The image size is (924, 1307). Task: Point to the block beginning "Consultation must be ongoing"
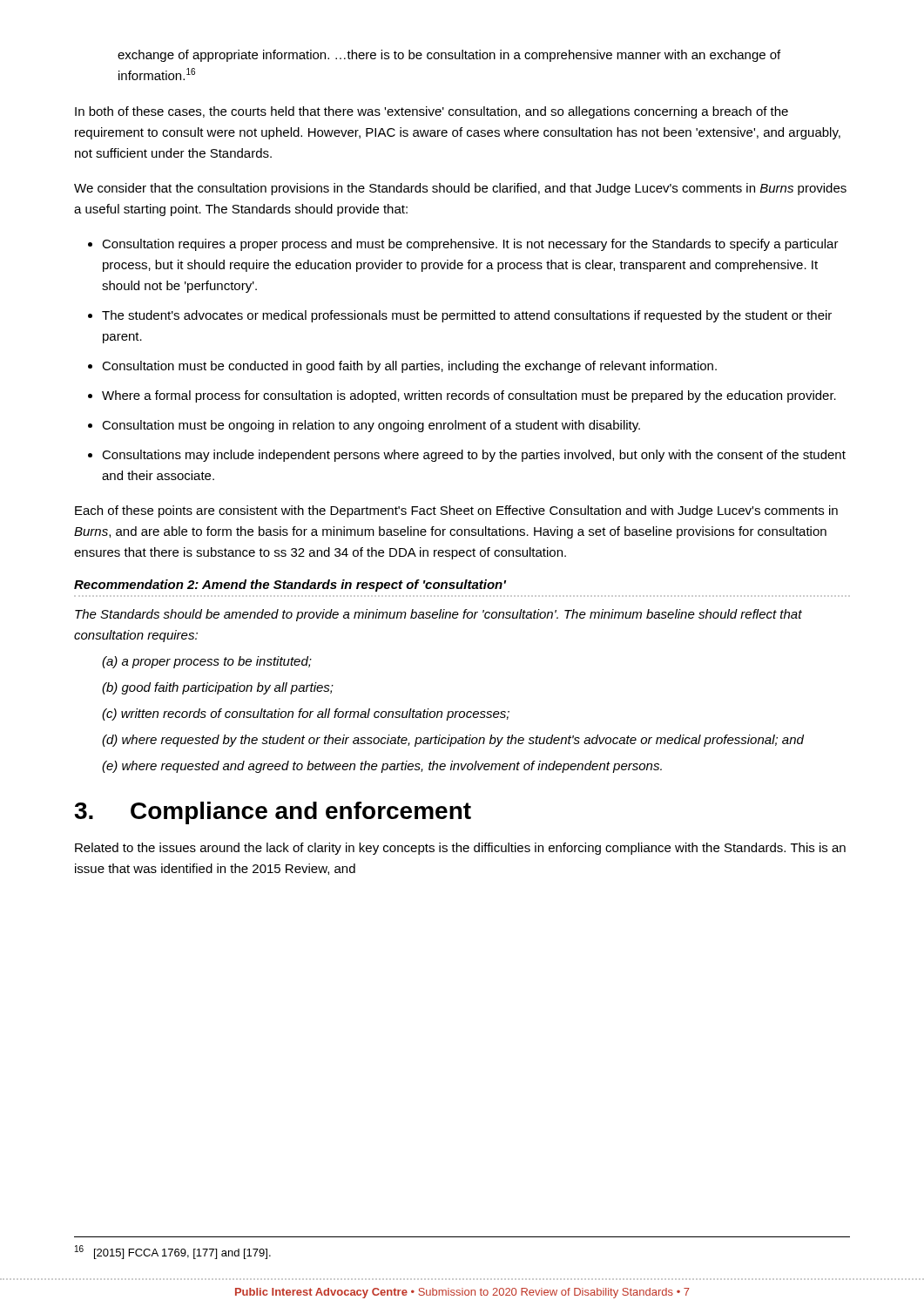point(372,425)
